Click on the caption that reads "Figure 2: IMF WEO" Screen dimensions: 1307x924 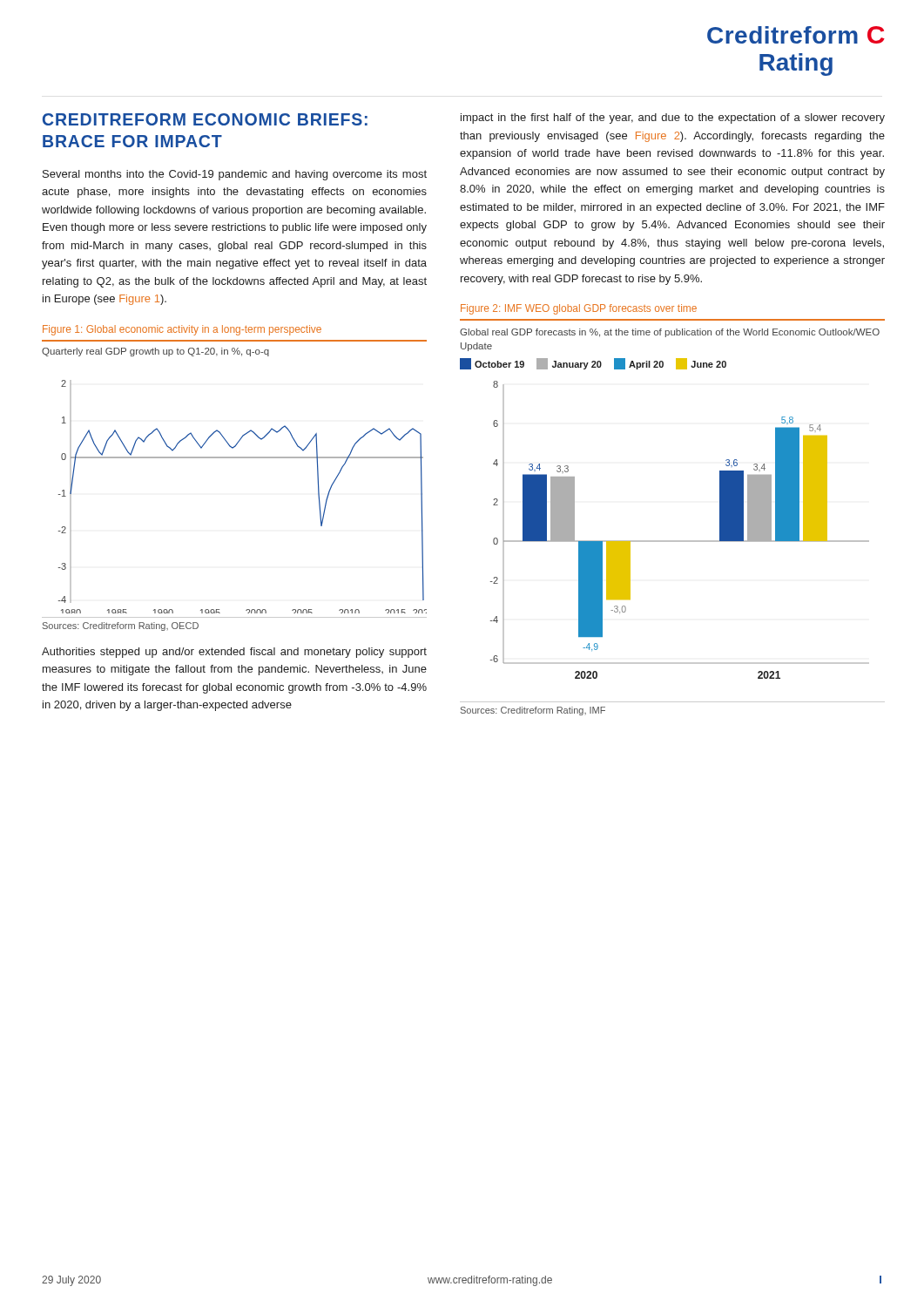coord(578,309)
